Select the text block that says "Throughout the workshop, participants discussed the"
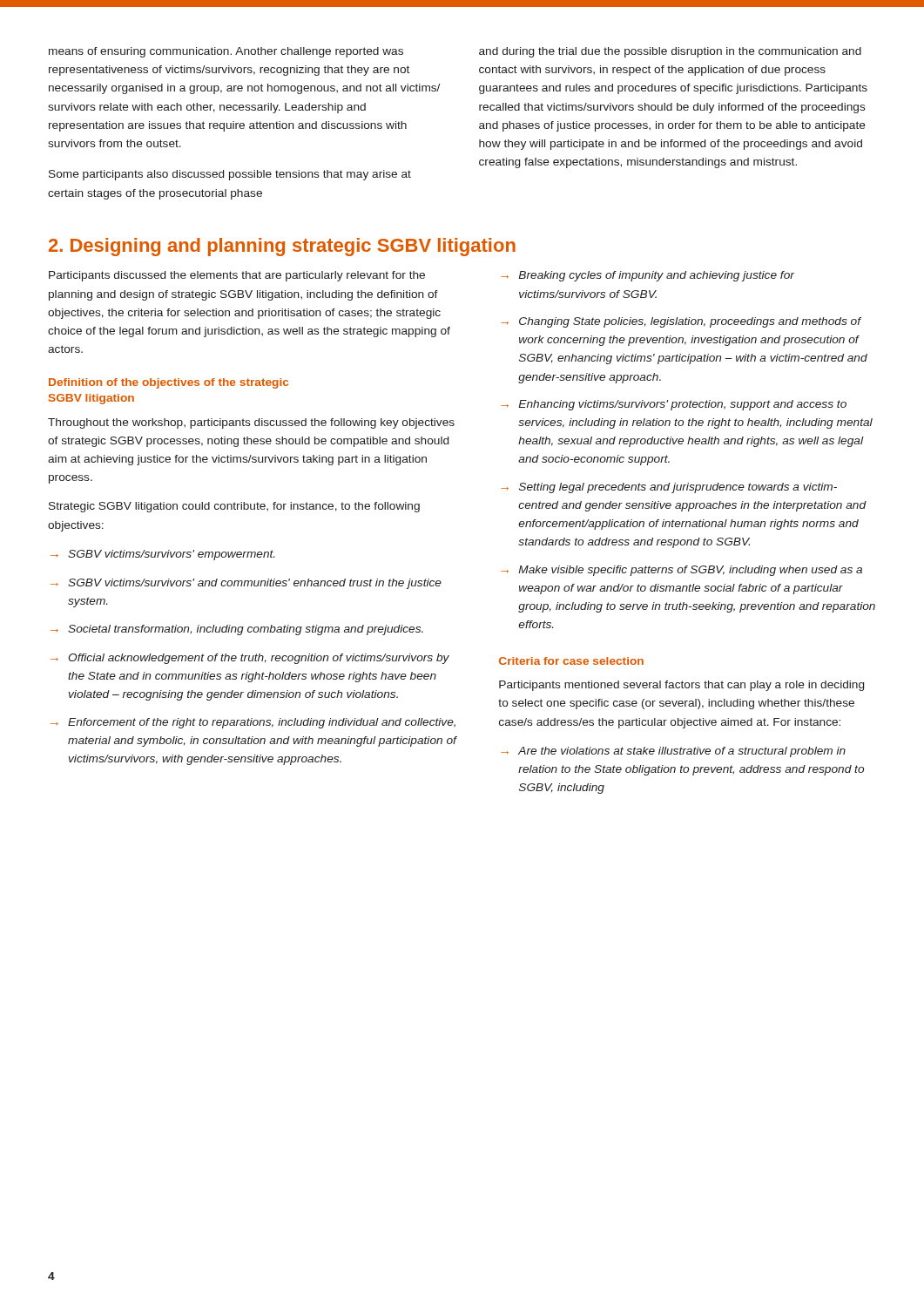The image size is (924, 1307). [251, 449]
